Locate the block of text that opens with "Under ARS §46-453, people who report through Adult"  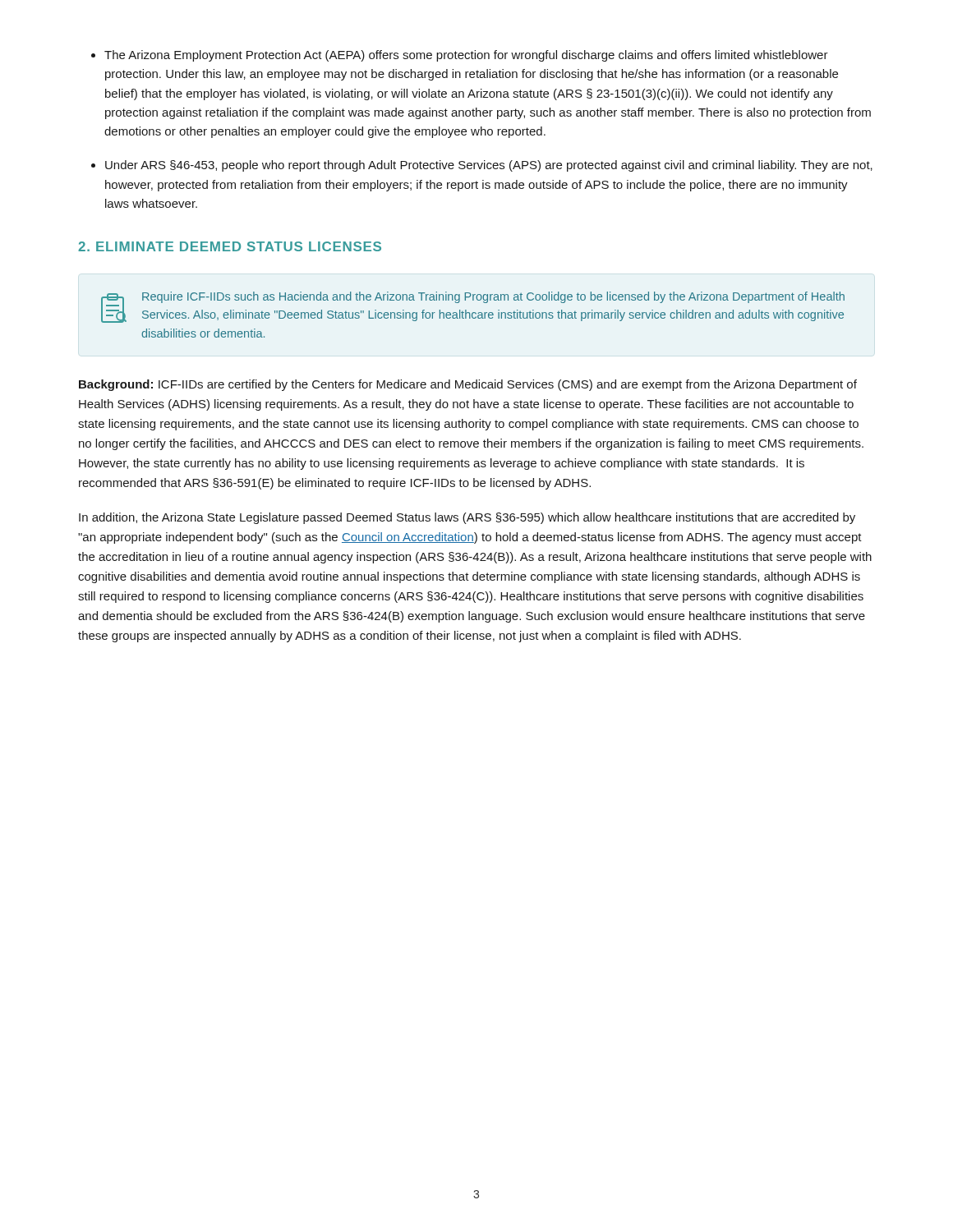click(x=489, y=184)
